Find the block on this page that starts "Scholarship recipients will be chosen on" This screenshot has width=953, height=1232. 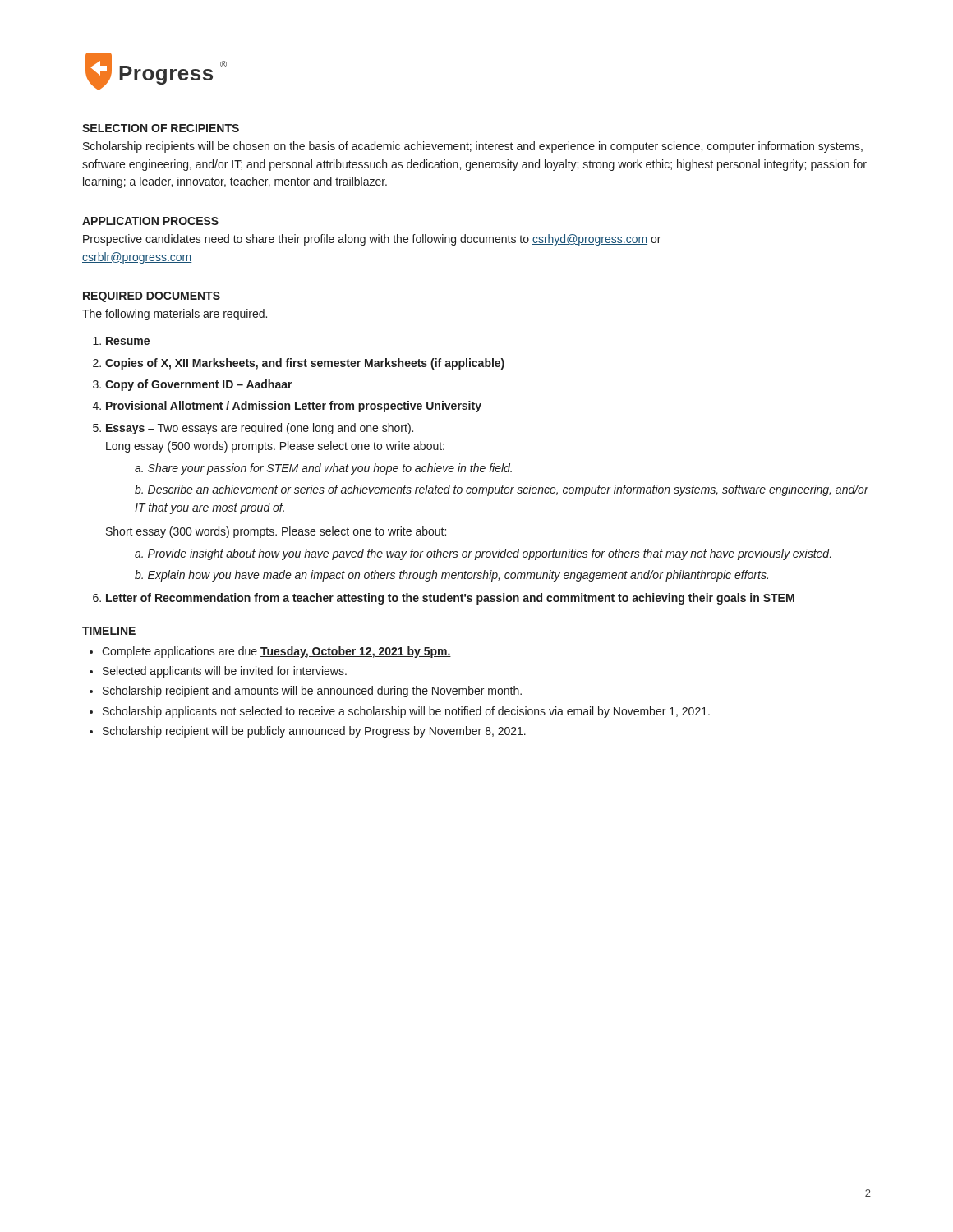tap(474, 164)
